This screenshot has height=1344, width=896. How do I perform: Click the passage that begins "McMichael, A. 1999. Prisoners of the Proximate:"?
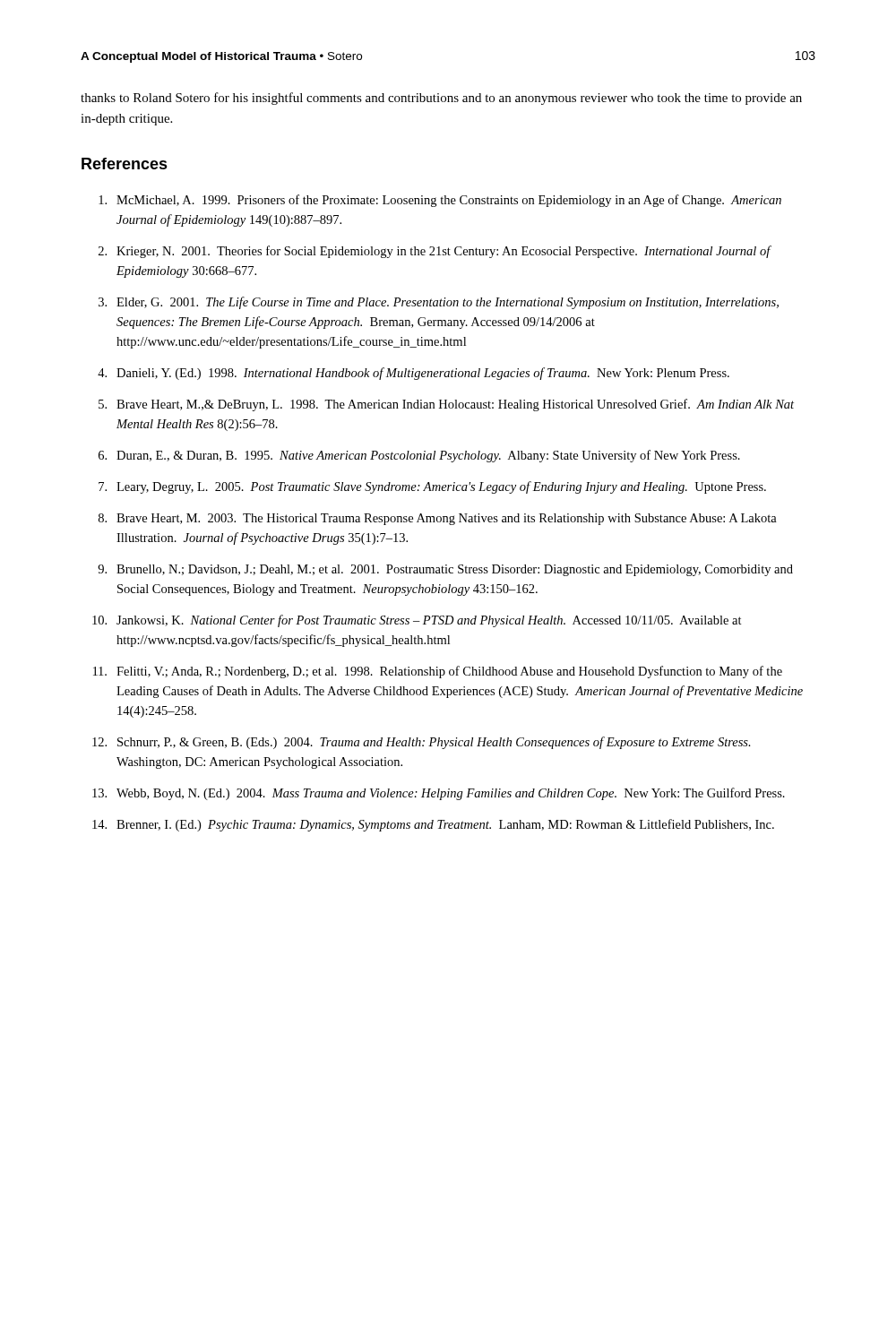(x=448, y=209)
